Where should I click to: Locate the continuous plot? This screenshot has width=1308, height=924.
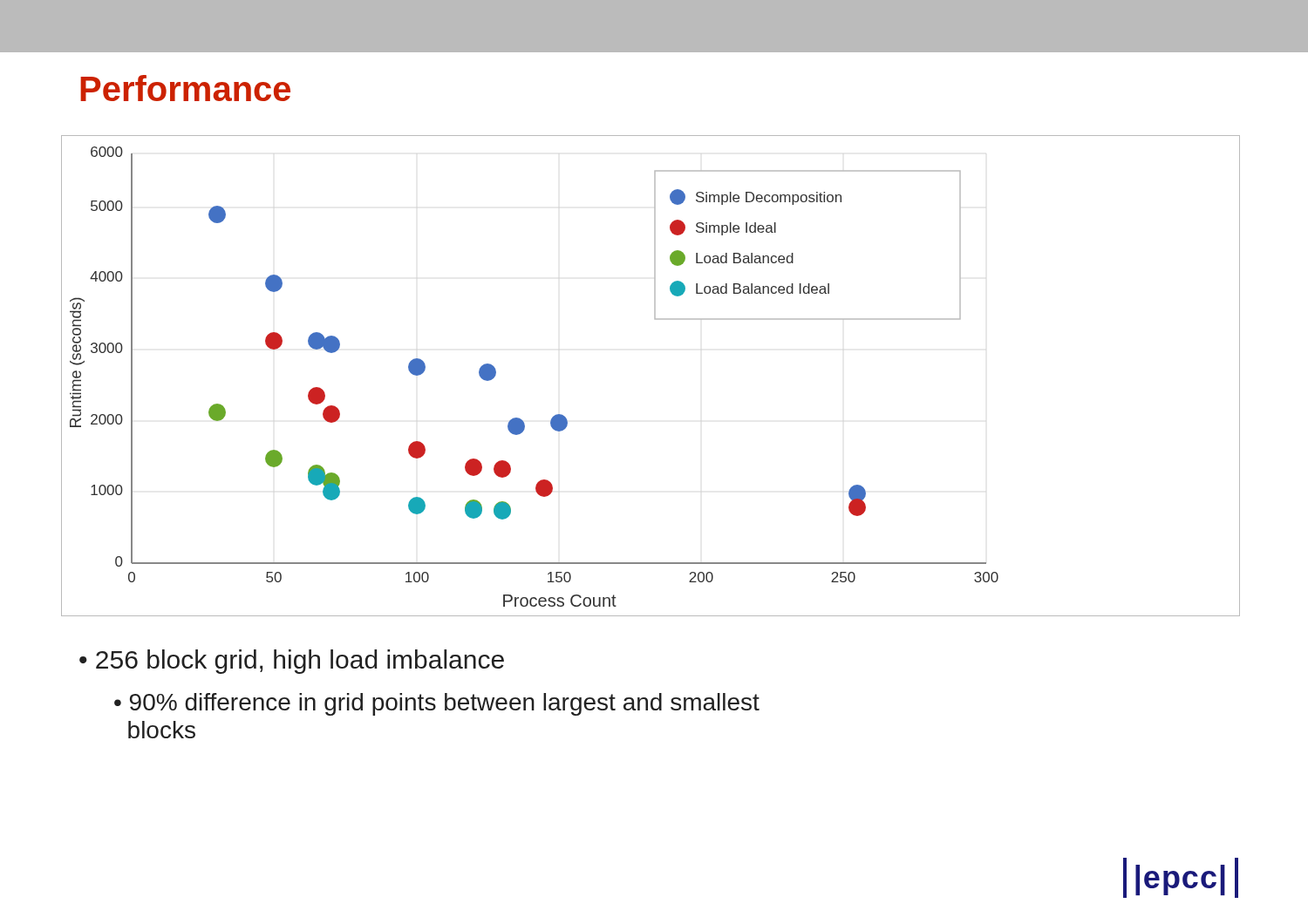(650, 375)
